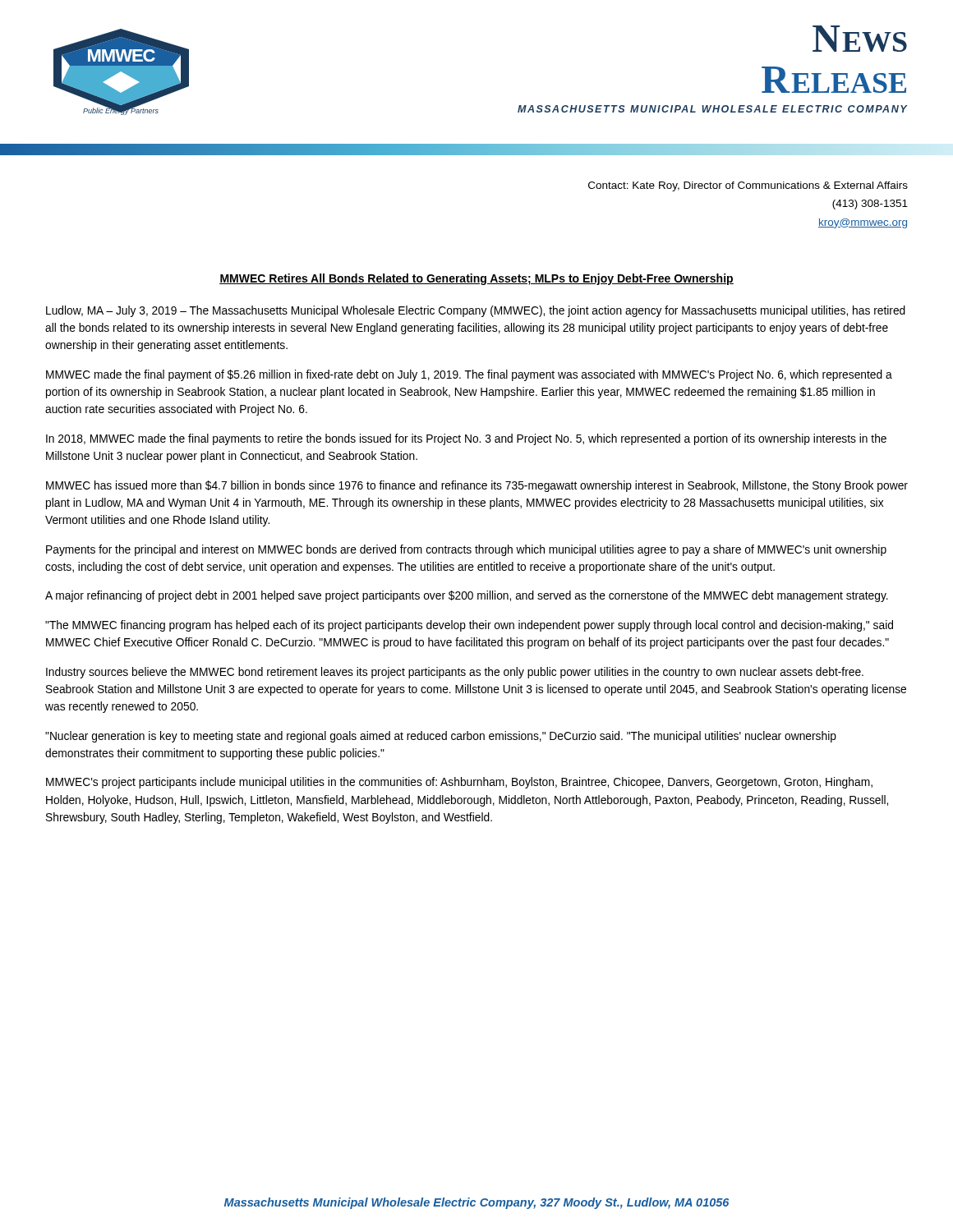Find the logo
The width and height of the screenshot is (953, 1232).
(121, 68)
